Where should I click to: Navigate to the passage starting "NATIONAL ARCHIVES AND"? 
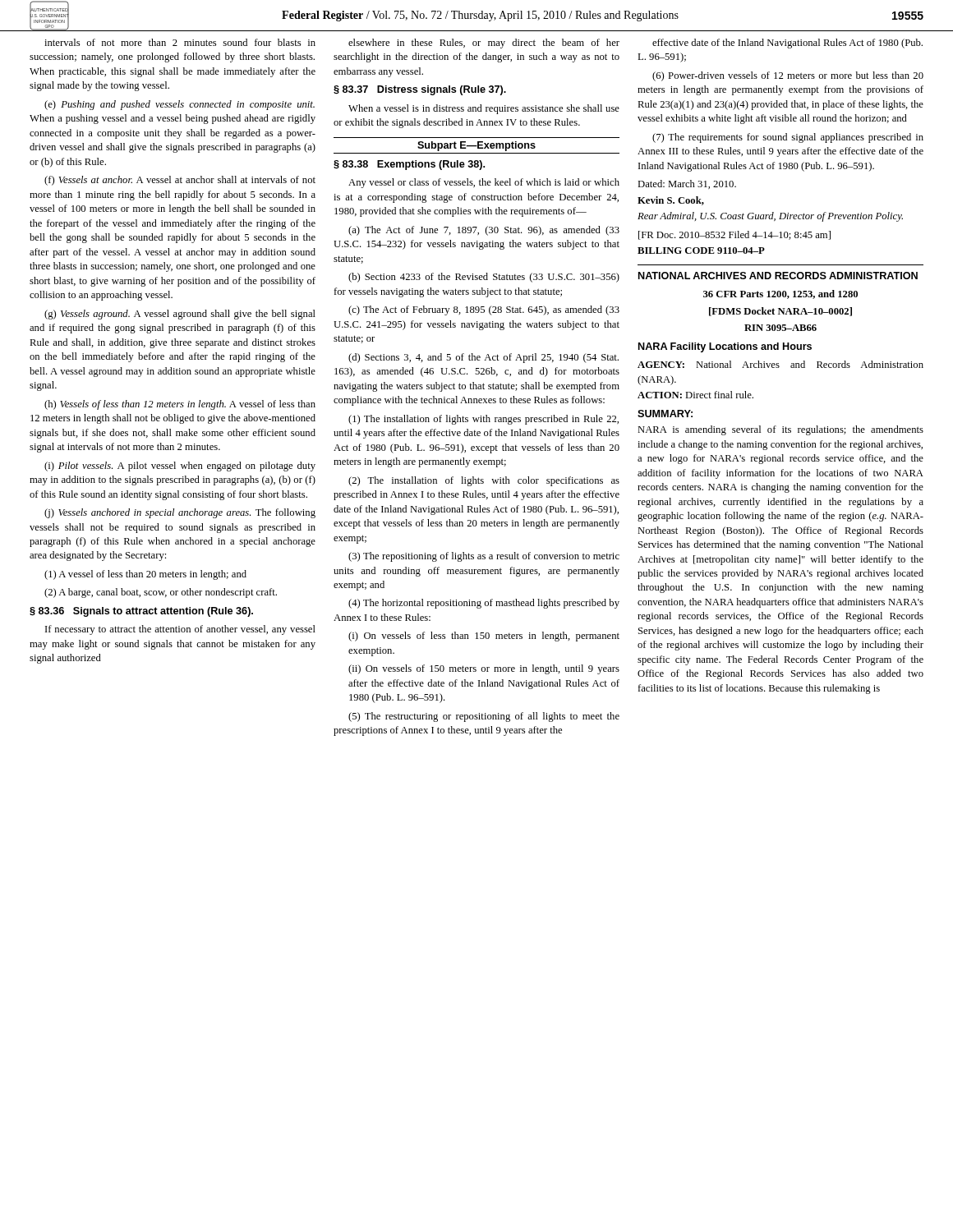pyautogui.click(x=781, y=276)
